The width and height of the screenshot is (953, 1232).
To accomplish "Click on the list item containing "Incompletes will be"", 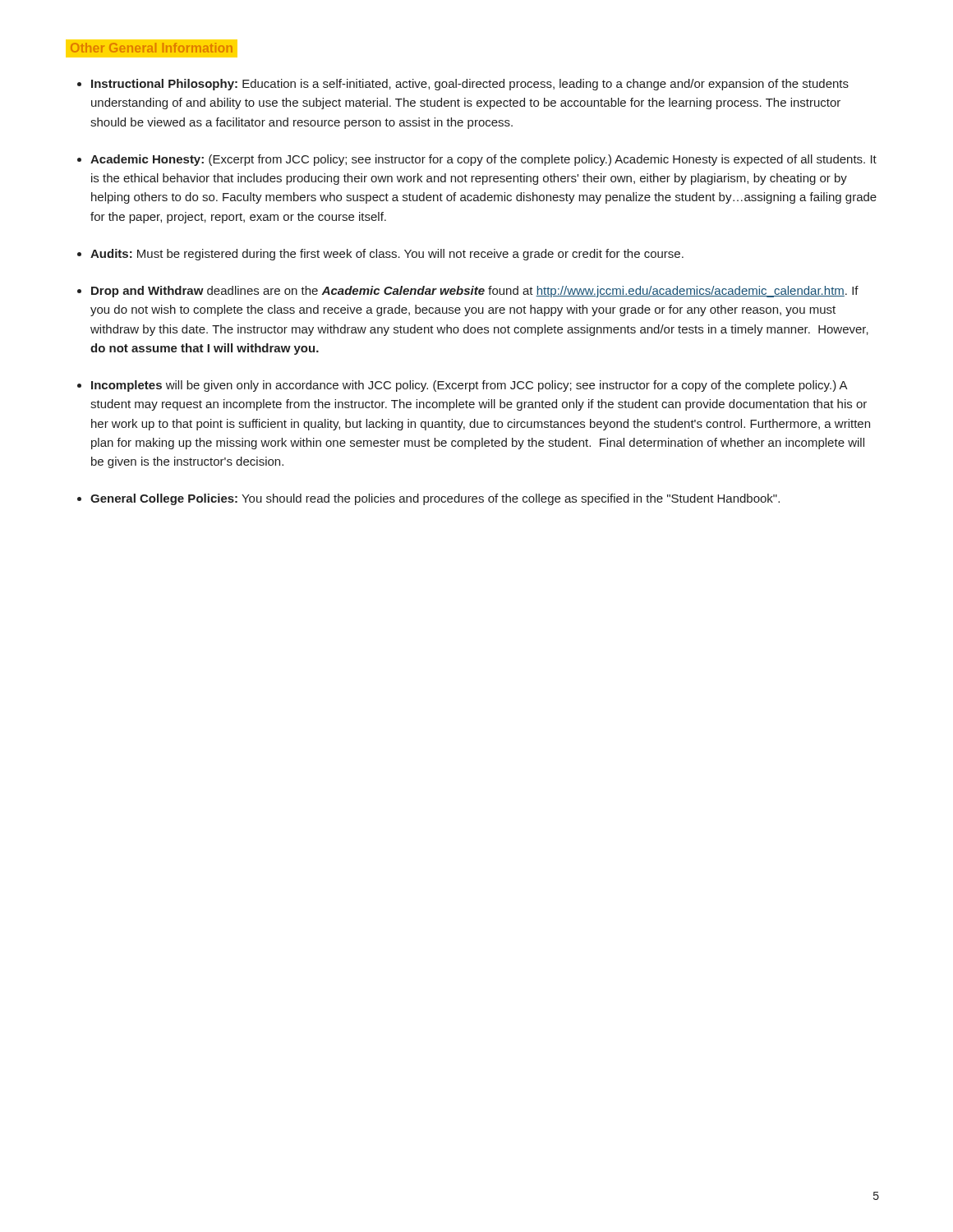I will click(481, 423).
